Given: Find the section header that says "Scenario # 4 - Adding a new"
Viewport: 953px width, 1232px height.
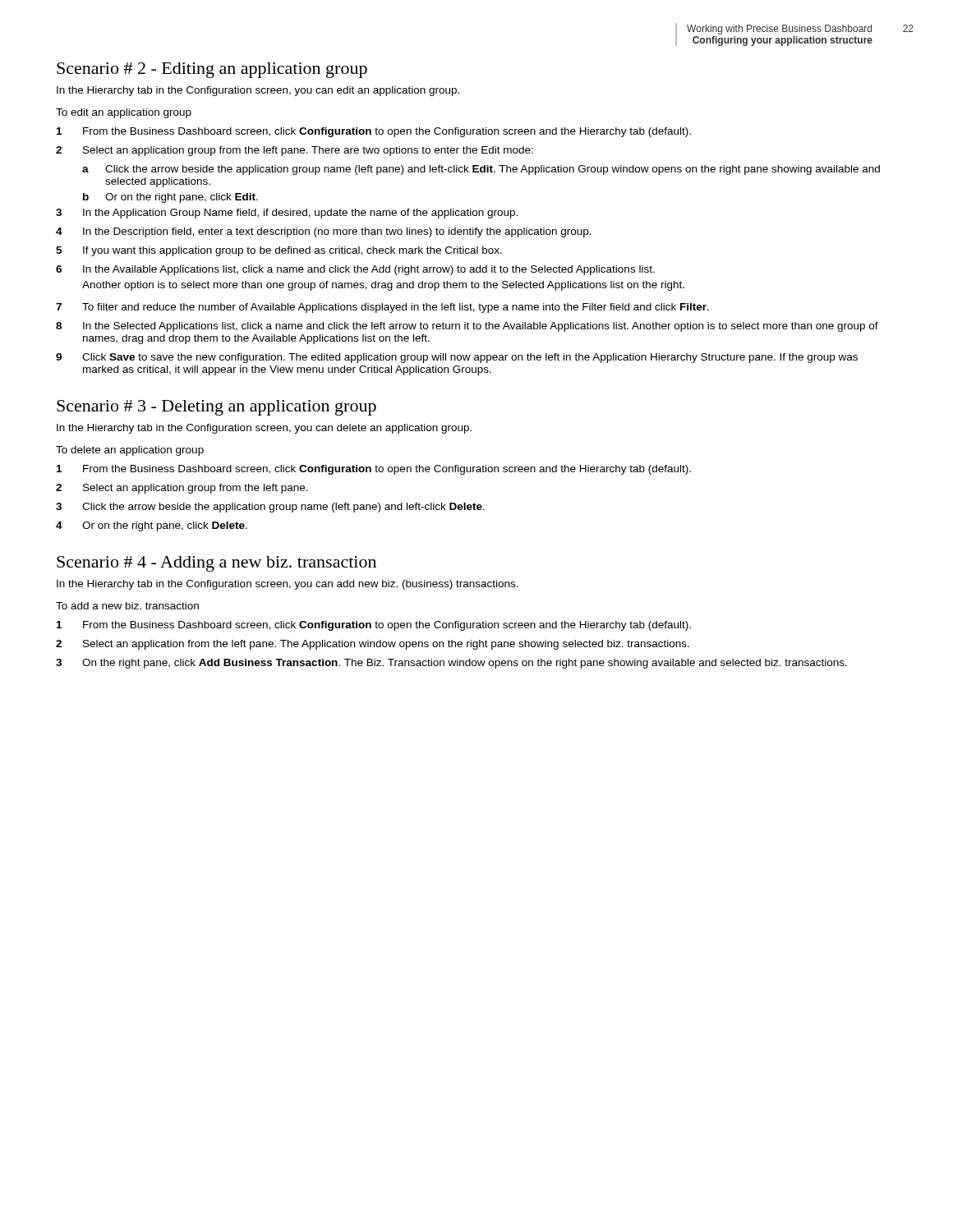Looking at the screenshot, I should pos(216,561).
